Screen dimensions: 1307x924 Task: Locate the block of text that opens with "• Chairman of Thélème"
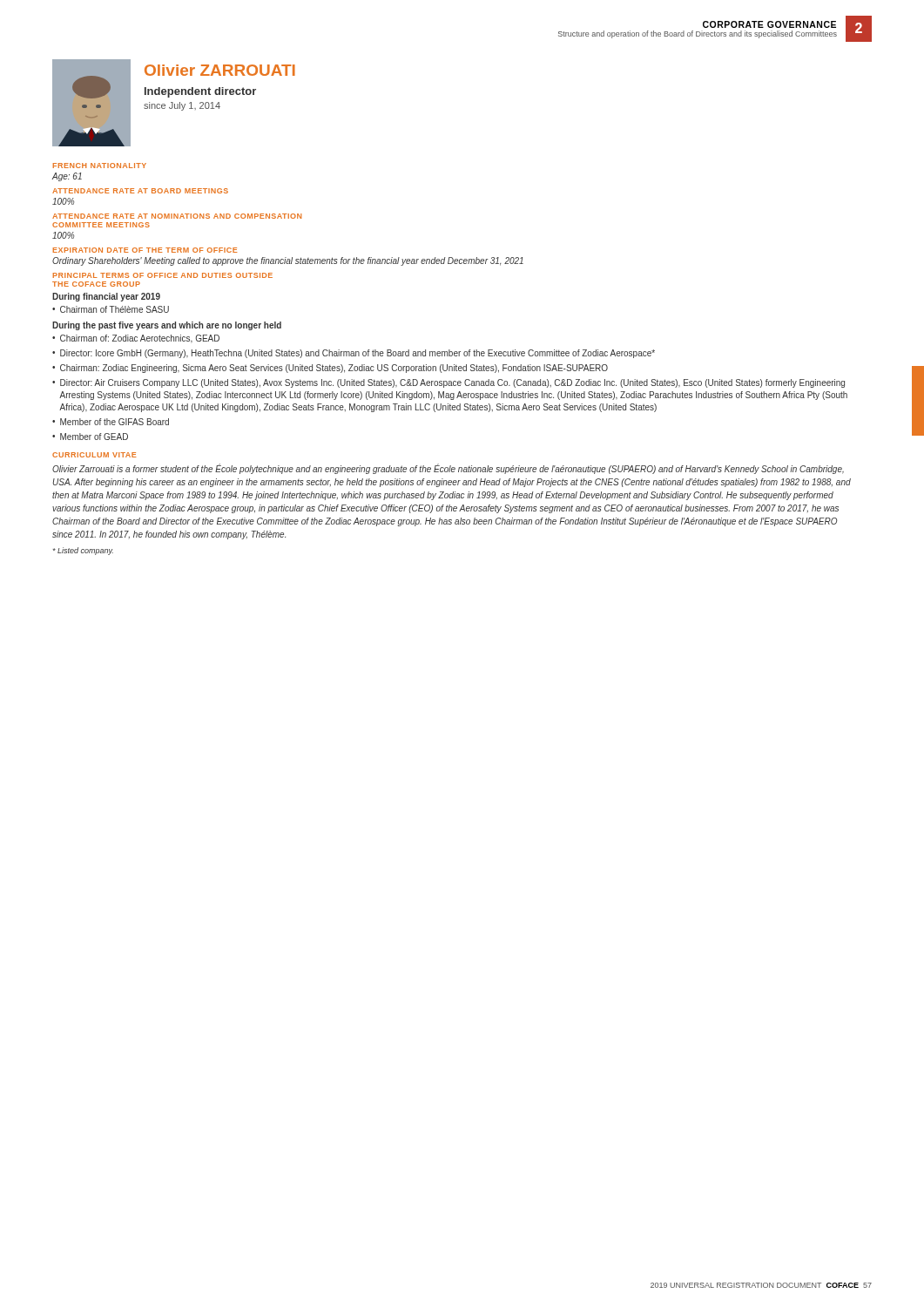pyautogui.click(x=111, y=310)
